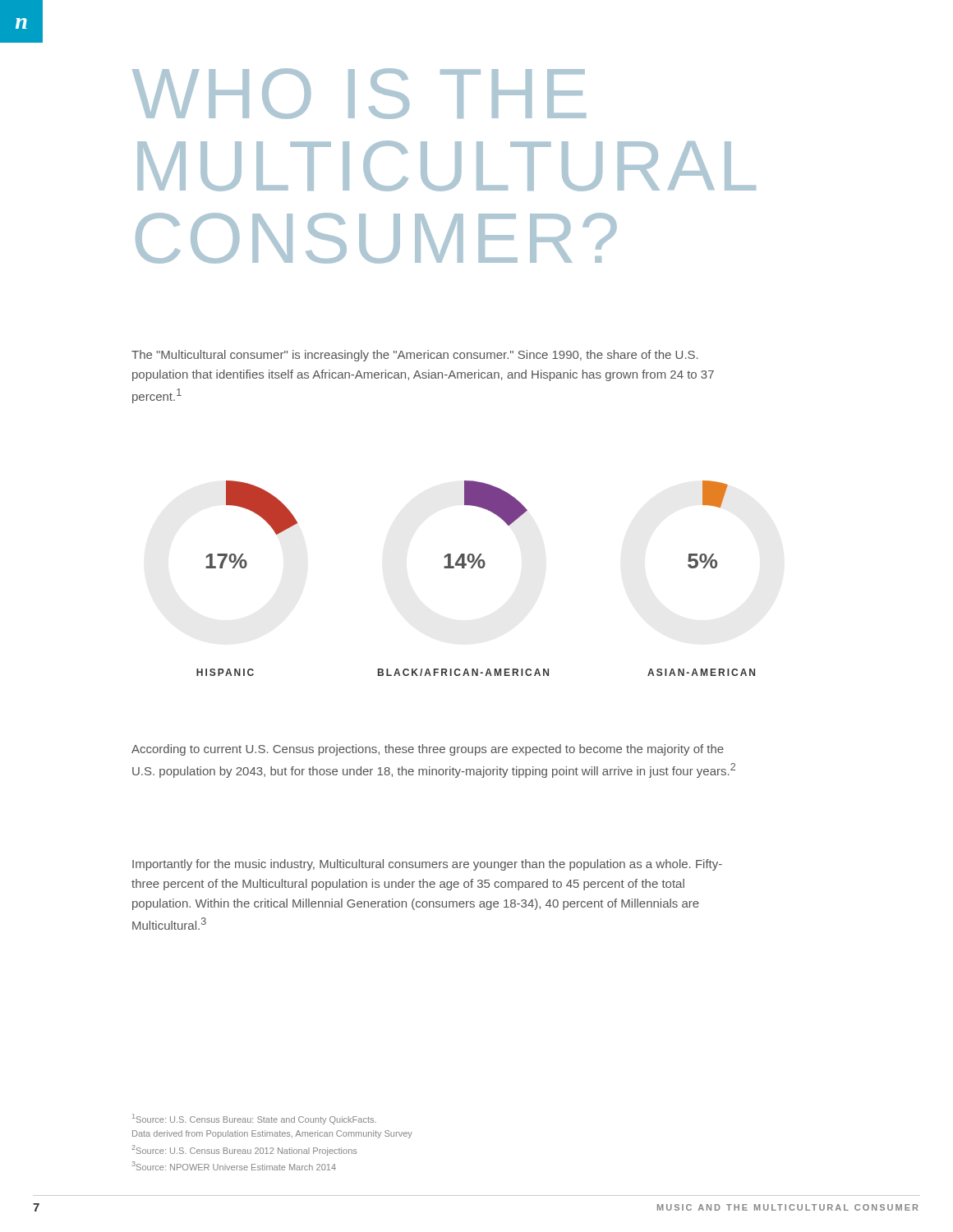Point to the passage starting "The "Multicultural consumer" is increasingly the "American consumer.""
Screen dimensions: 1232x953
(423, 375)
